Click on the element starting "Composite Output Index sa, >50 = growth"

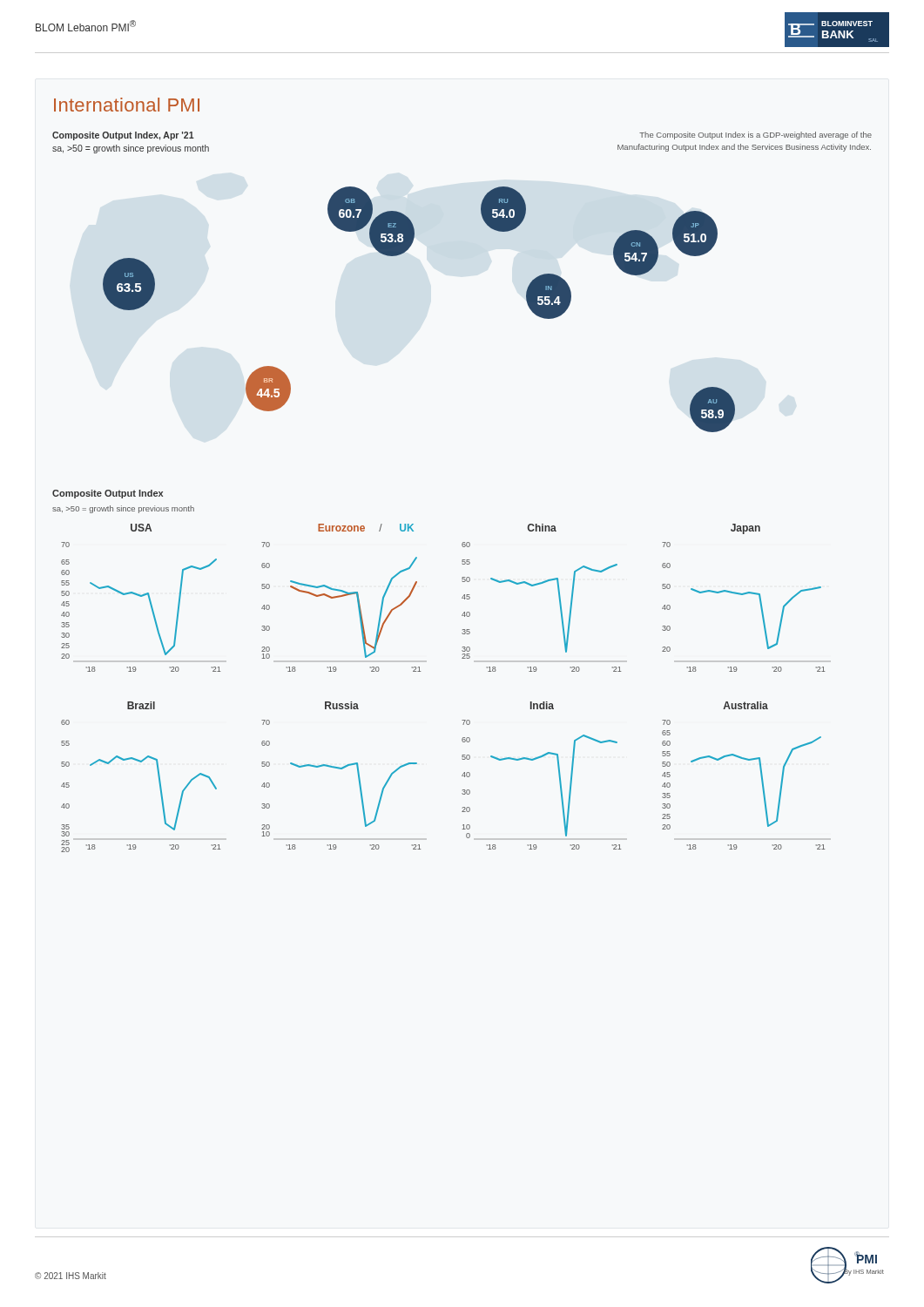(x=123, y=500)
